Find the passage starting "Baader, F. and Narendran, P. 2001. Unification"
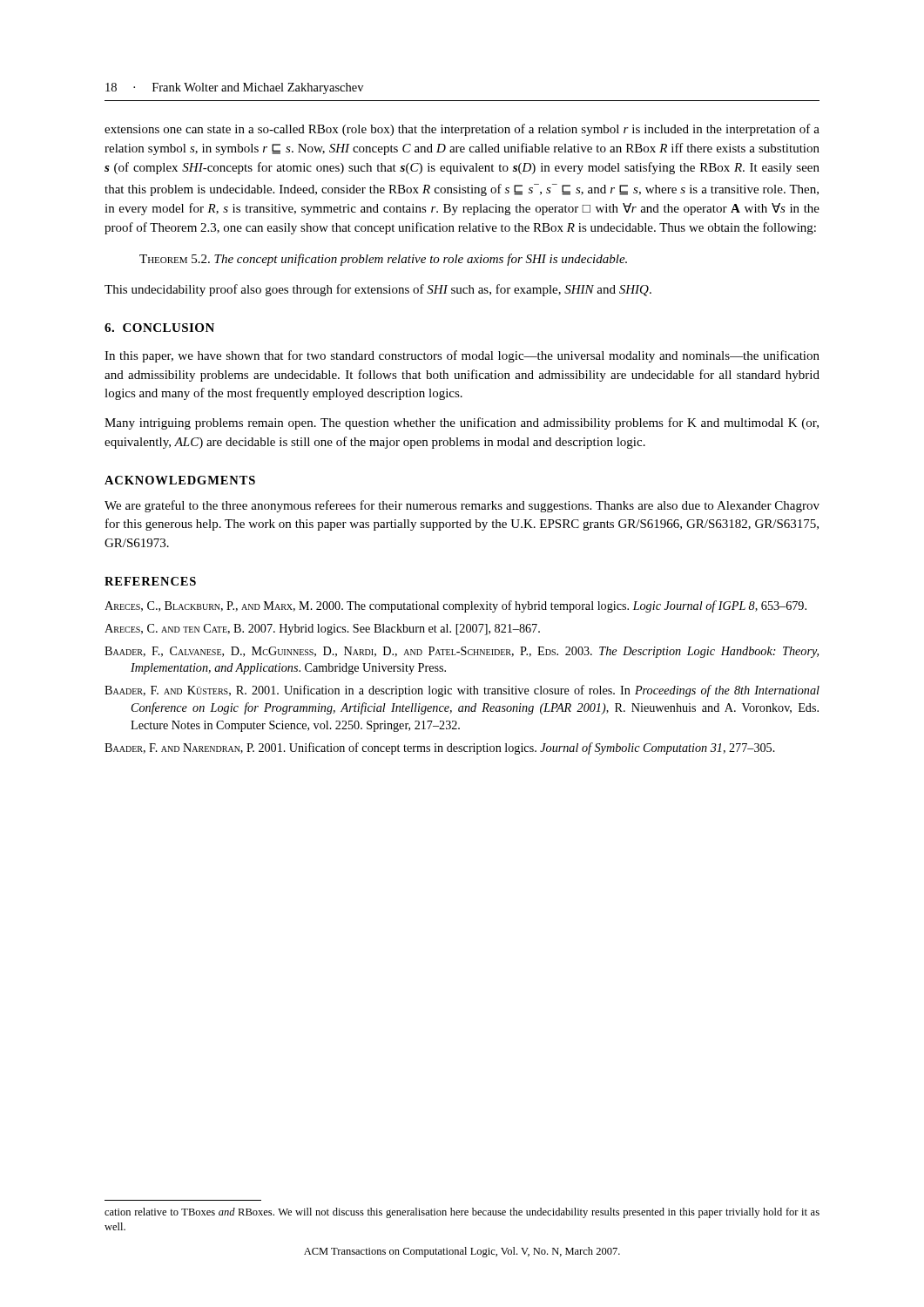924x1307 pixels. [x=440, y=748]
